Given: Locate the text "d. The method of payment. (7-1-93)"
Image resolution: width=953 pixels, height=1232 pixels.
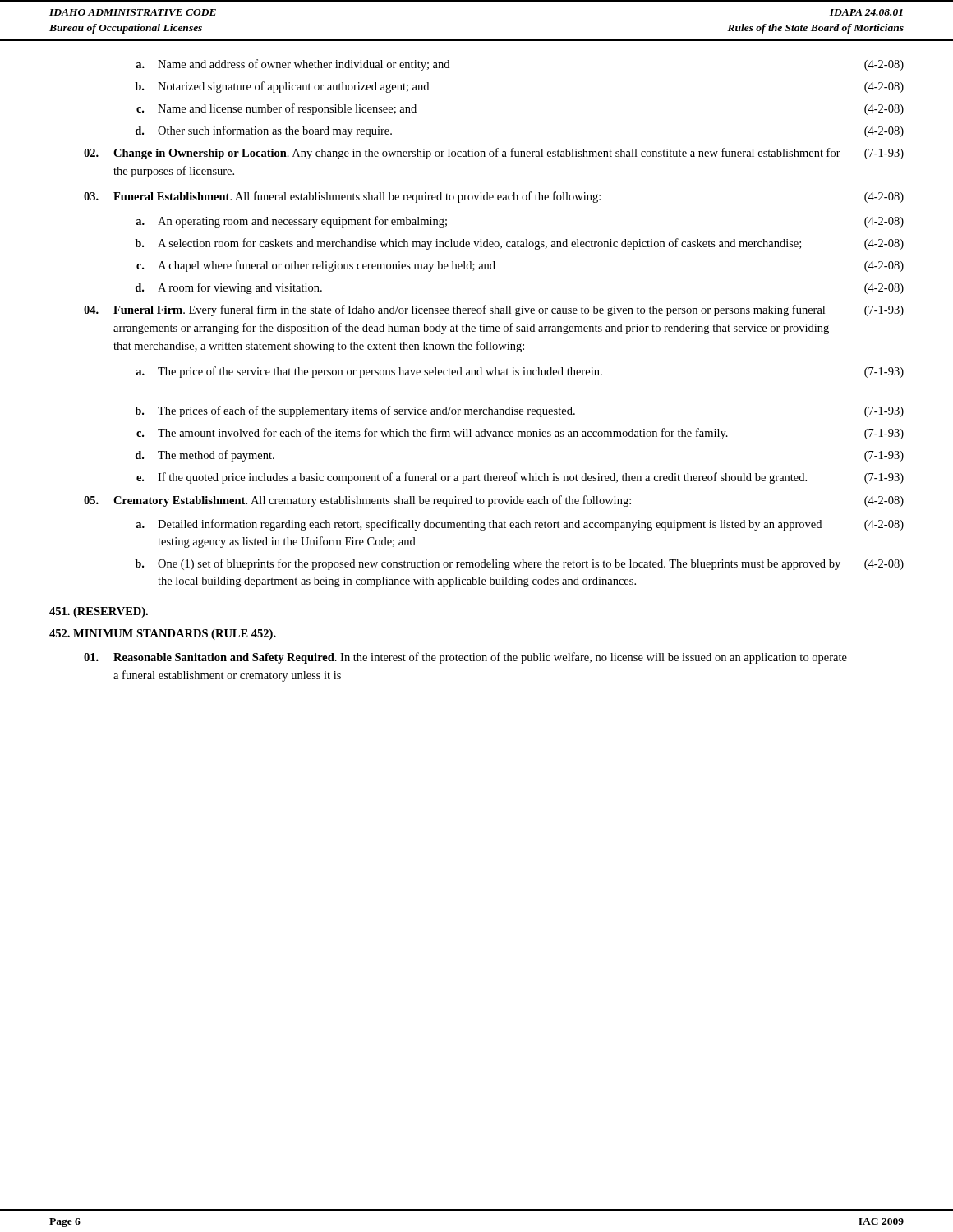Looking at the screenshot, I should 213,455.
